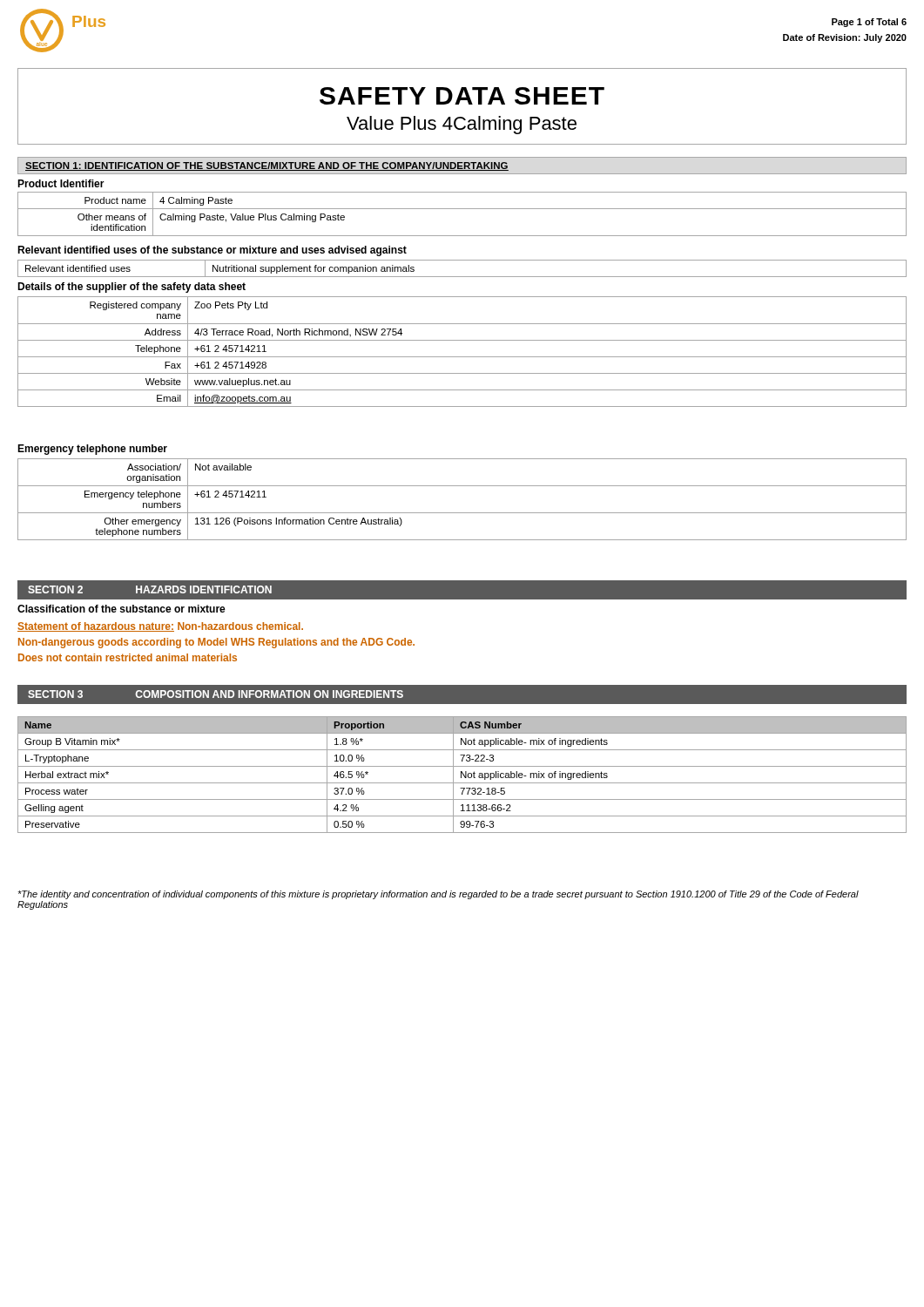Point to the element starting "Non-dangerous goods according to Model WHS Regulations"
The width and height of the screenshot is (924, 1307).
(x=216, y=642)
